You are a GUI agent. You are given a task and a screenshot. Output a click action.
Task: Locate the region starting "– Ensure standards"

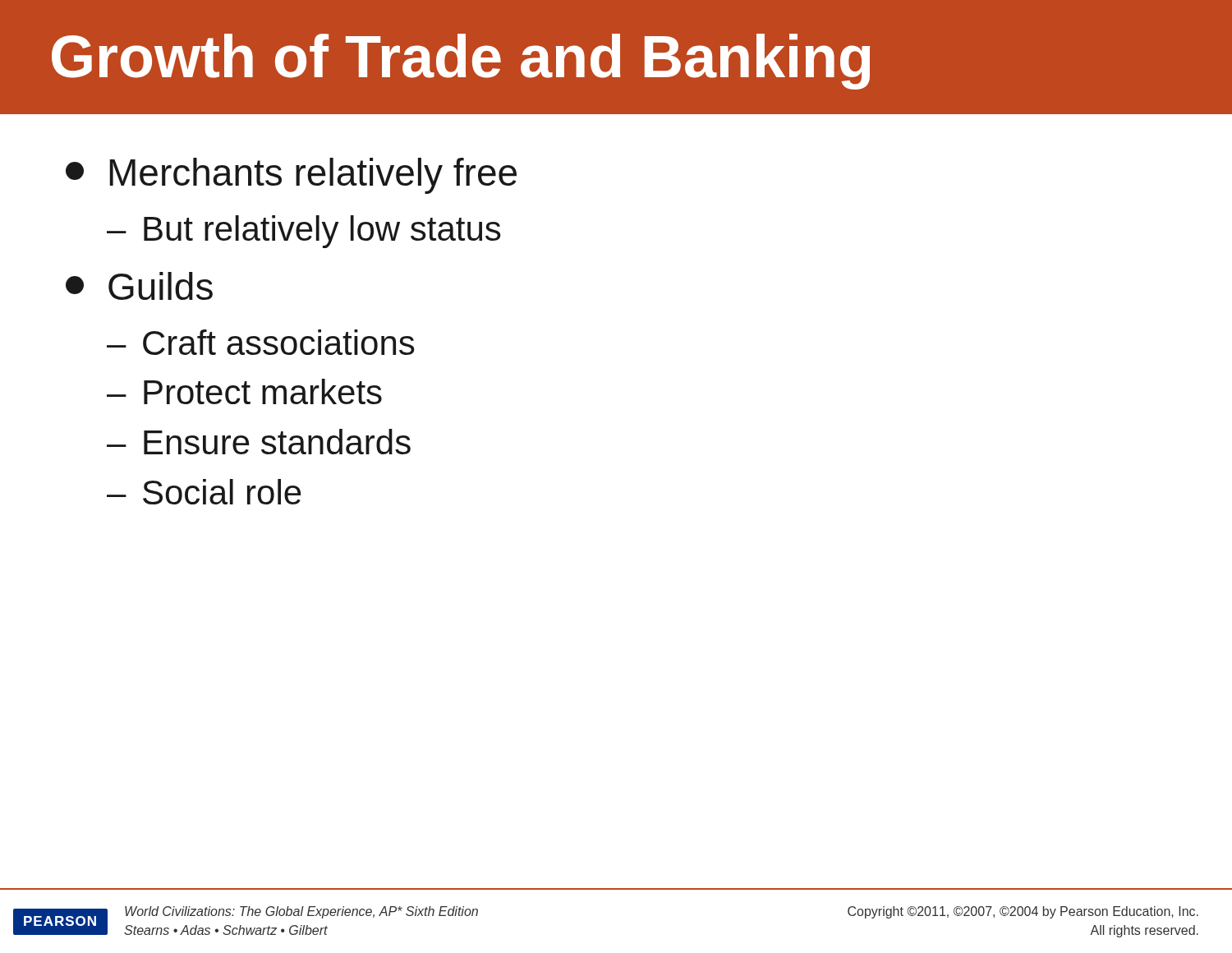(259, 443)
